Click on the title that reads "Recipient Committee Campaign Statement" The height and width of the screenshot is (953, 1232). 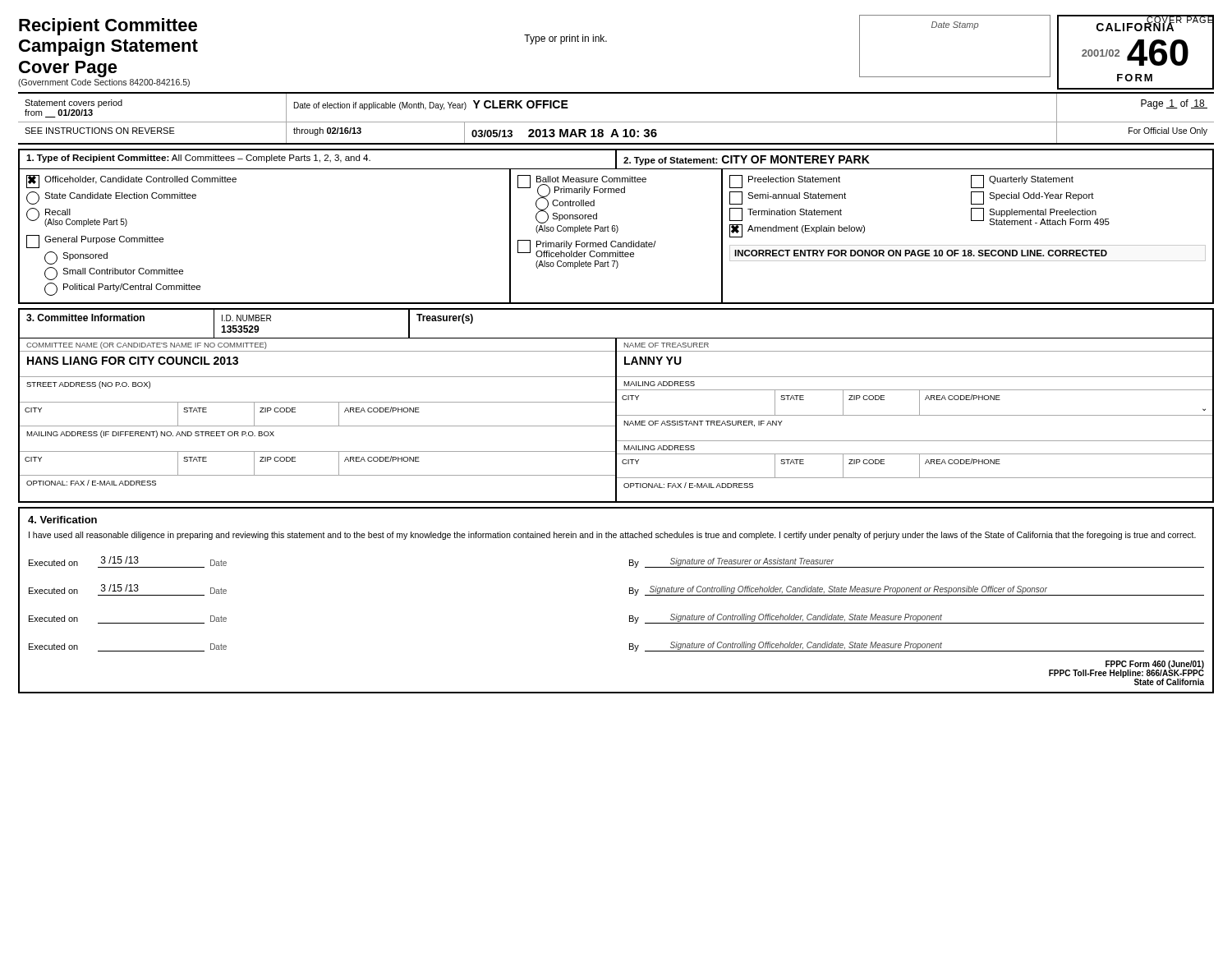[x=145, y=51]
